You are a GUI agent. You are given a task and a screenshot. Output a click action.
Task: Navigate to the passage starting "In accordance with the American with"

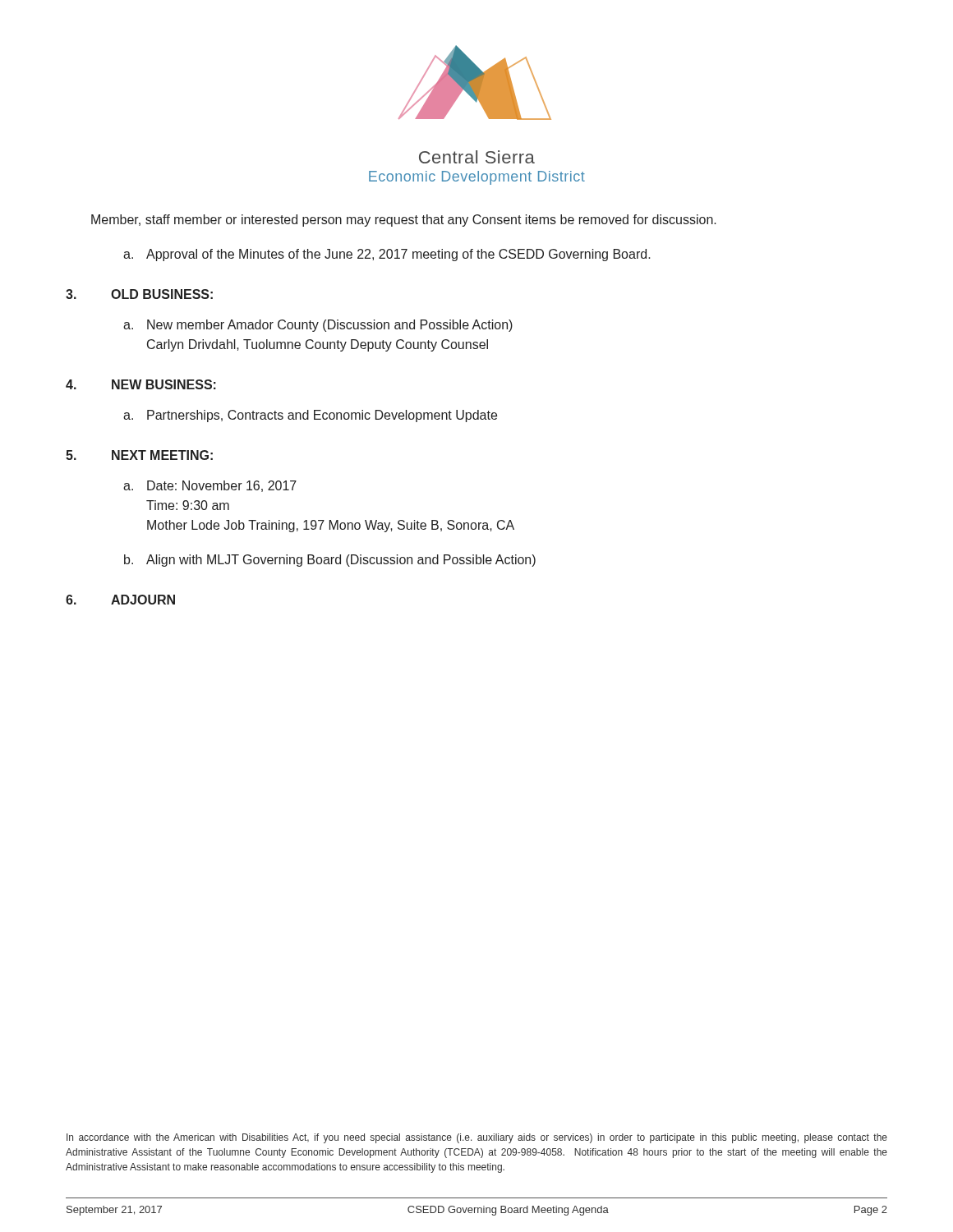point(476,1152)
